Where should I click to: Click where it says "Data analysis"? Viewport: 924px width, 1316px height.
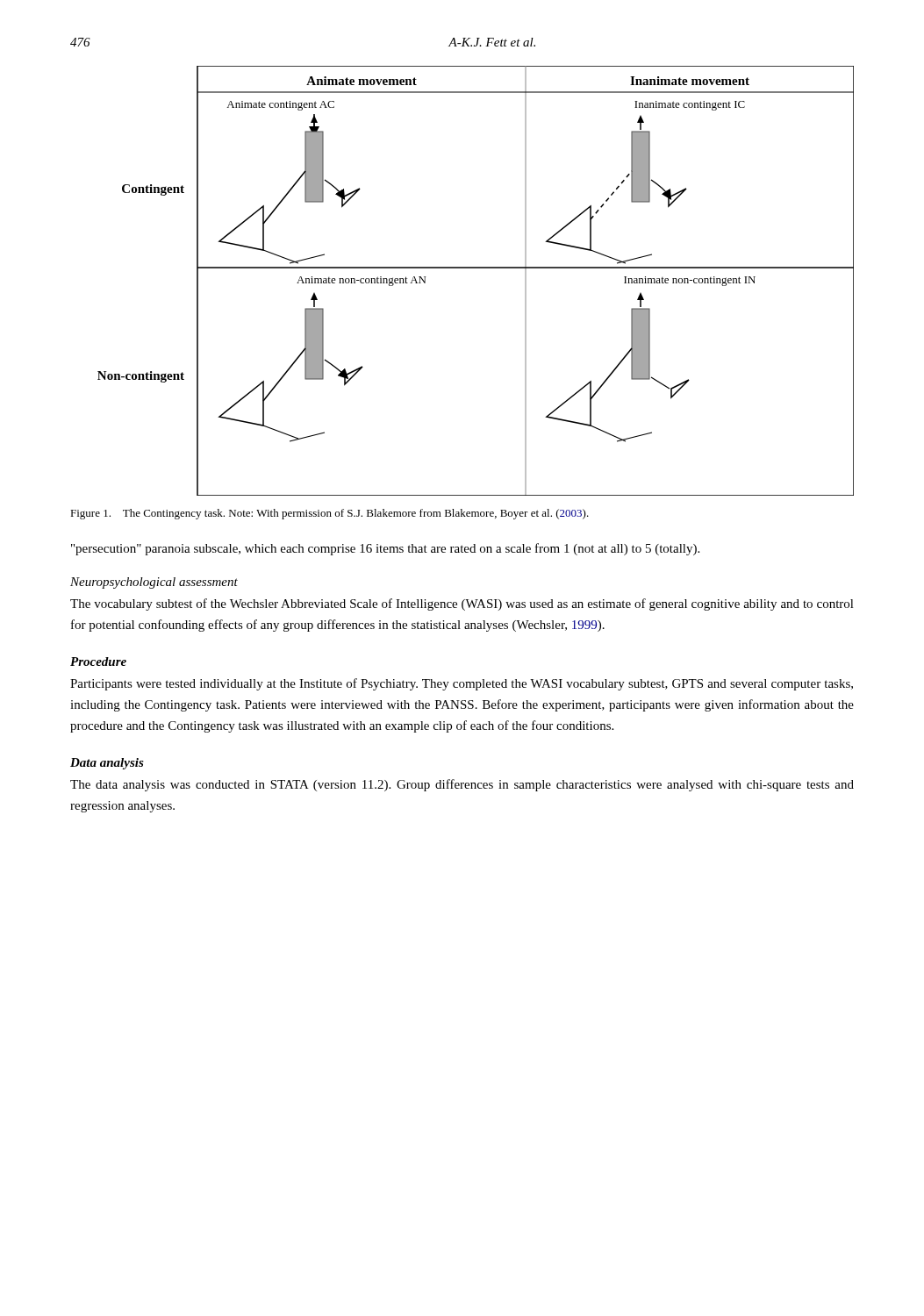tap(107, 762)
